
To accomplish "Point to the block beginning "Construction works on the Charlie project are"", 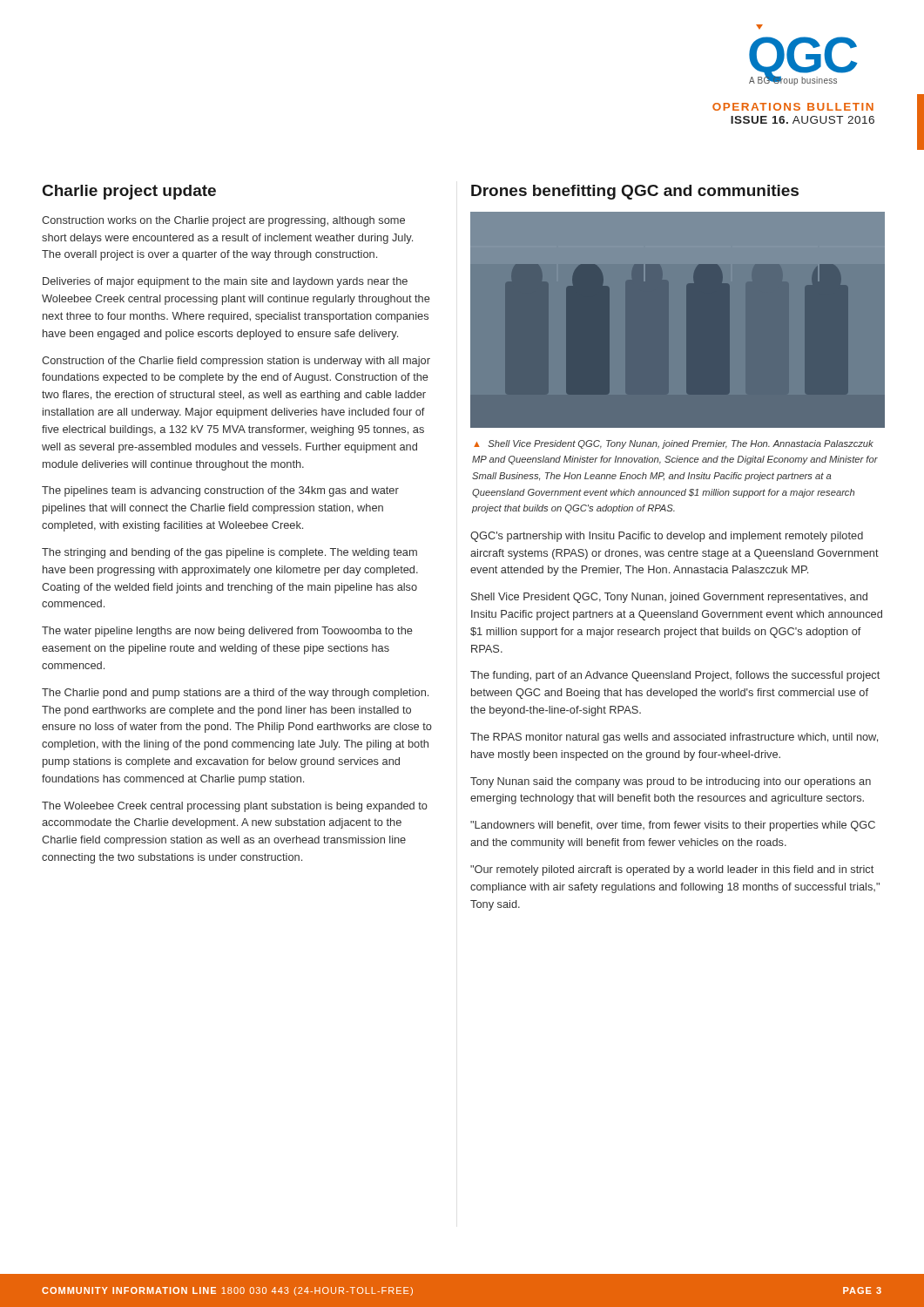I will coord(237,237).
